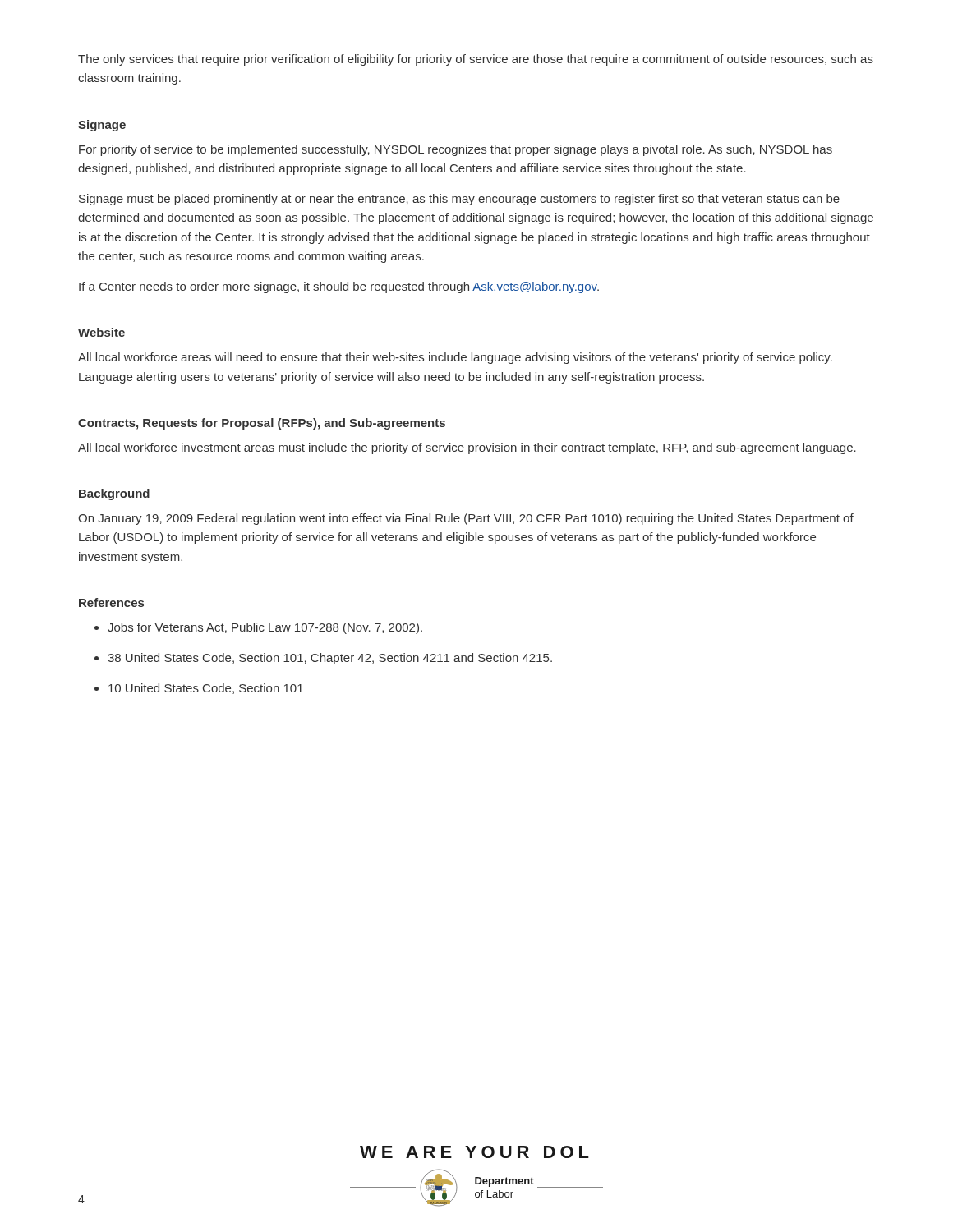Locate the text block starting "For priority of service"
The image size is (953, 1232).
pyautogui.click(x=455, y=158)
